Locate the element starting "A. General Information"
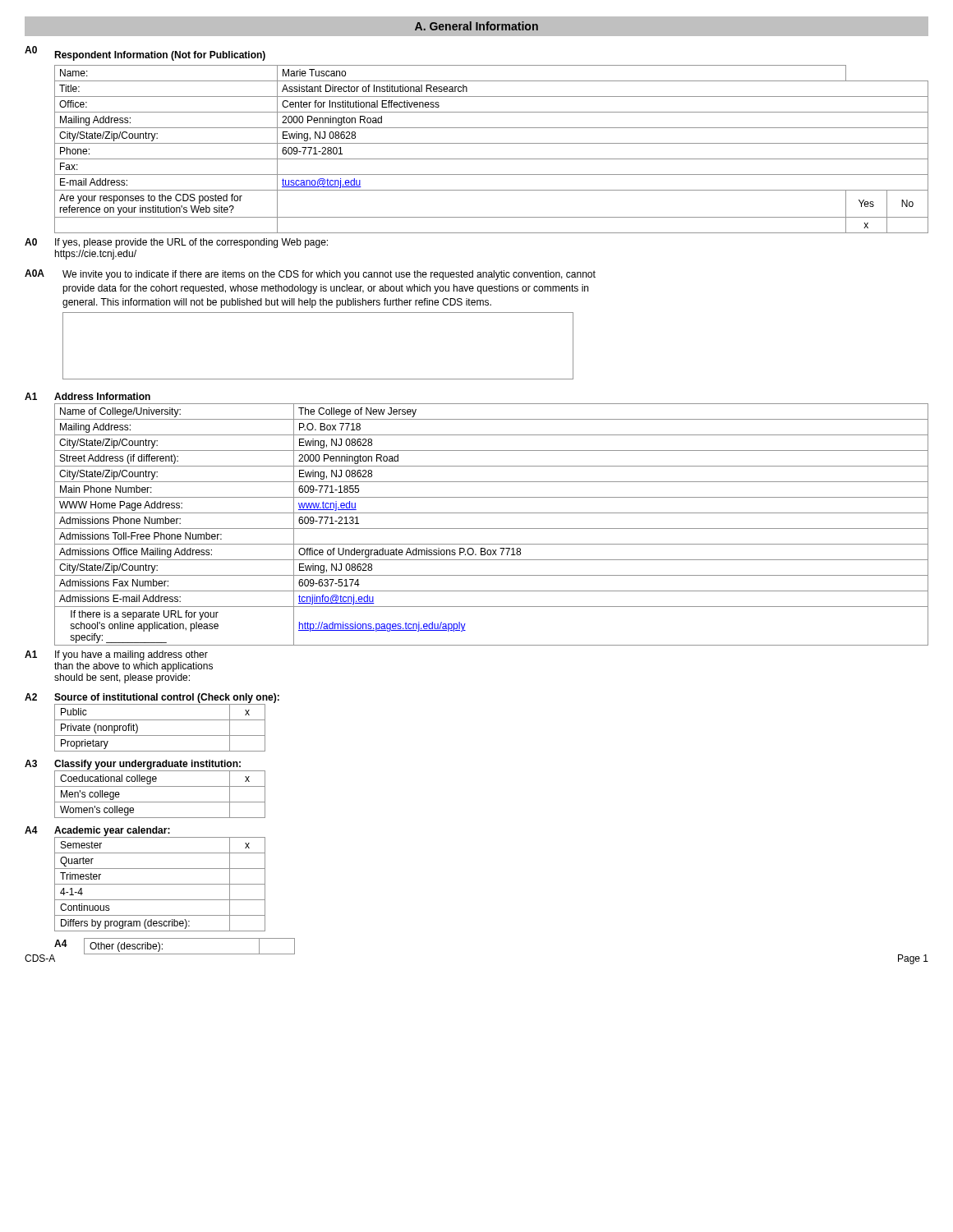The height and width of the screenshot is (1232, 953). [476, 26]
